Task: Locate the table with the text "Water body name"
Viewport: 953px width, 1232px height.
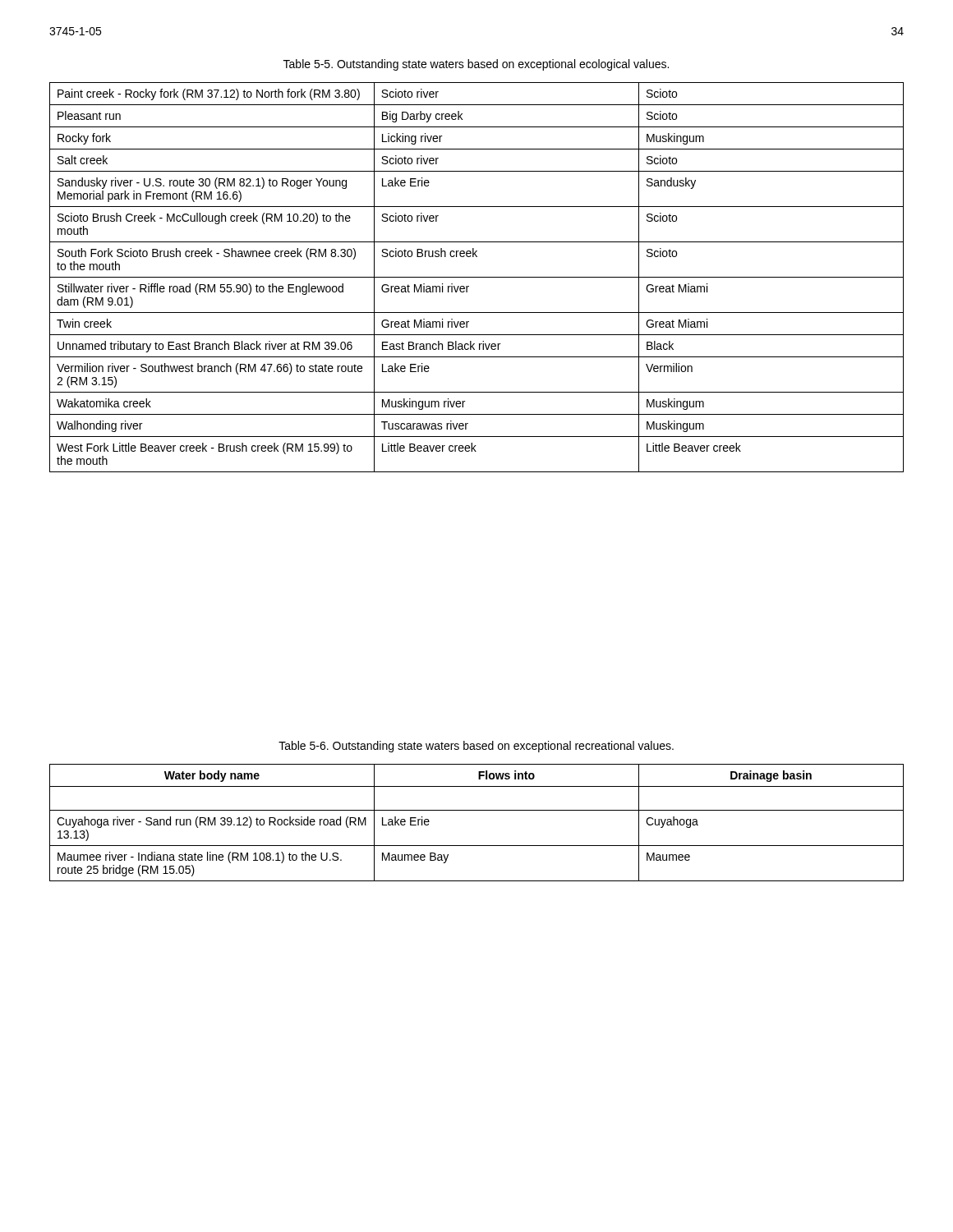Action: tap(476, 823)
